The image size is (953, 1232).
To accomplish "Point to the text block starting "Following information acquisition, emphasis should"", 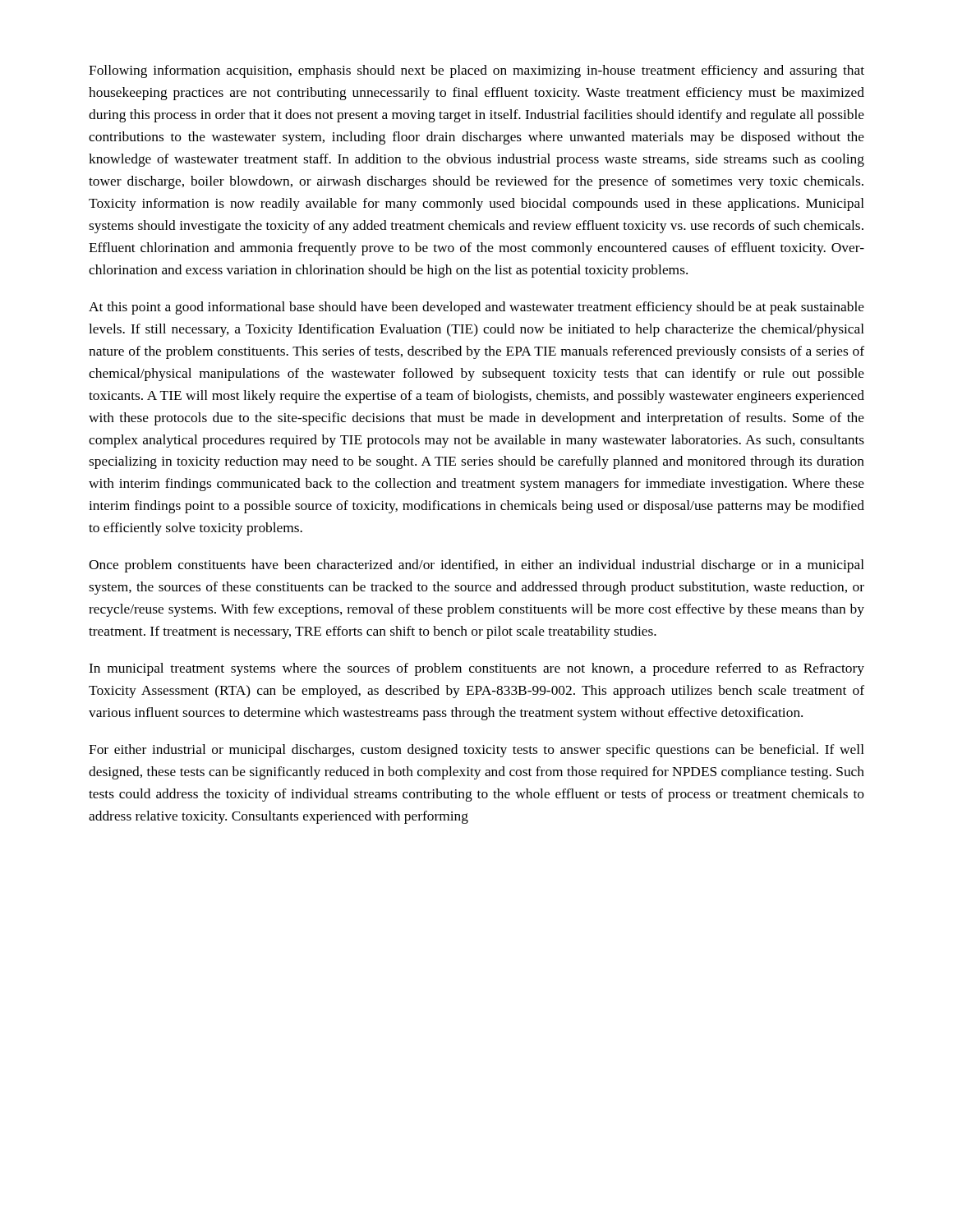I will [x=476, y=169].
